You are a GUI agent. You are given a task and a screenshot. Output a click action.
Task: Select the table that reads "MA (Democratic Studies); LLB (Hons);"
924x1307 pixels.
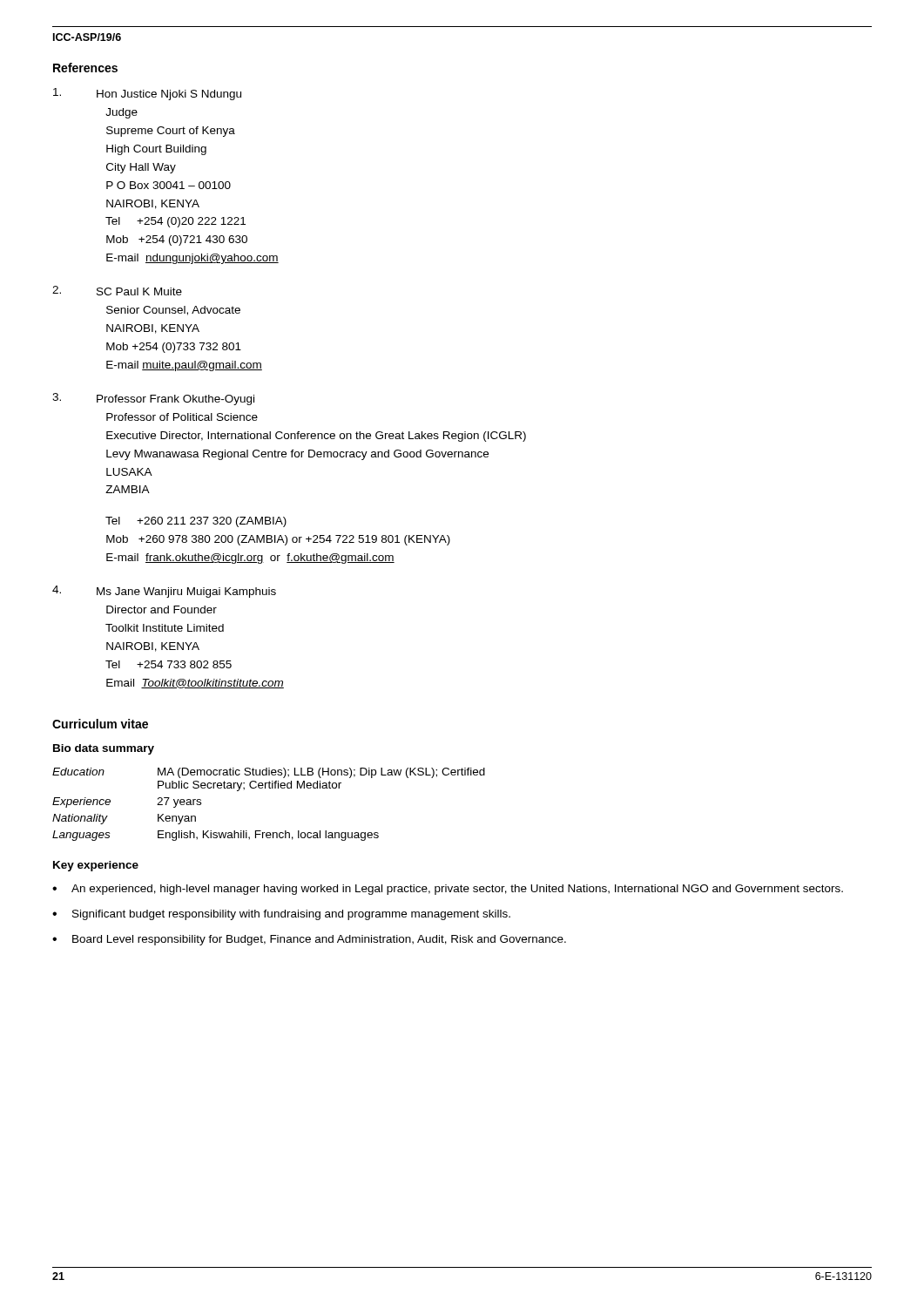[x=462, y=803]
